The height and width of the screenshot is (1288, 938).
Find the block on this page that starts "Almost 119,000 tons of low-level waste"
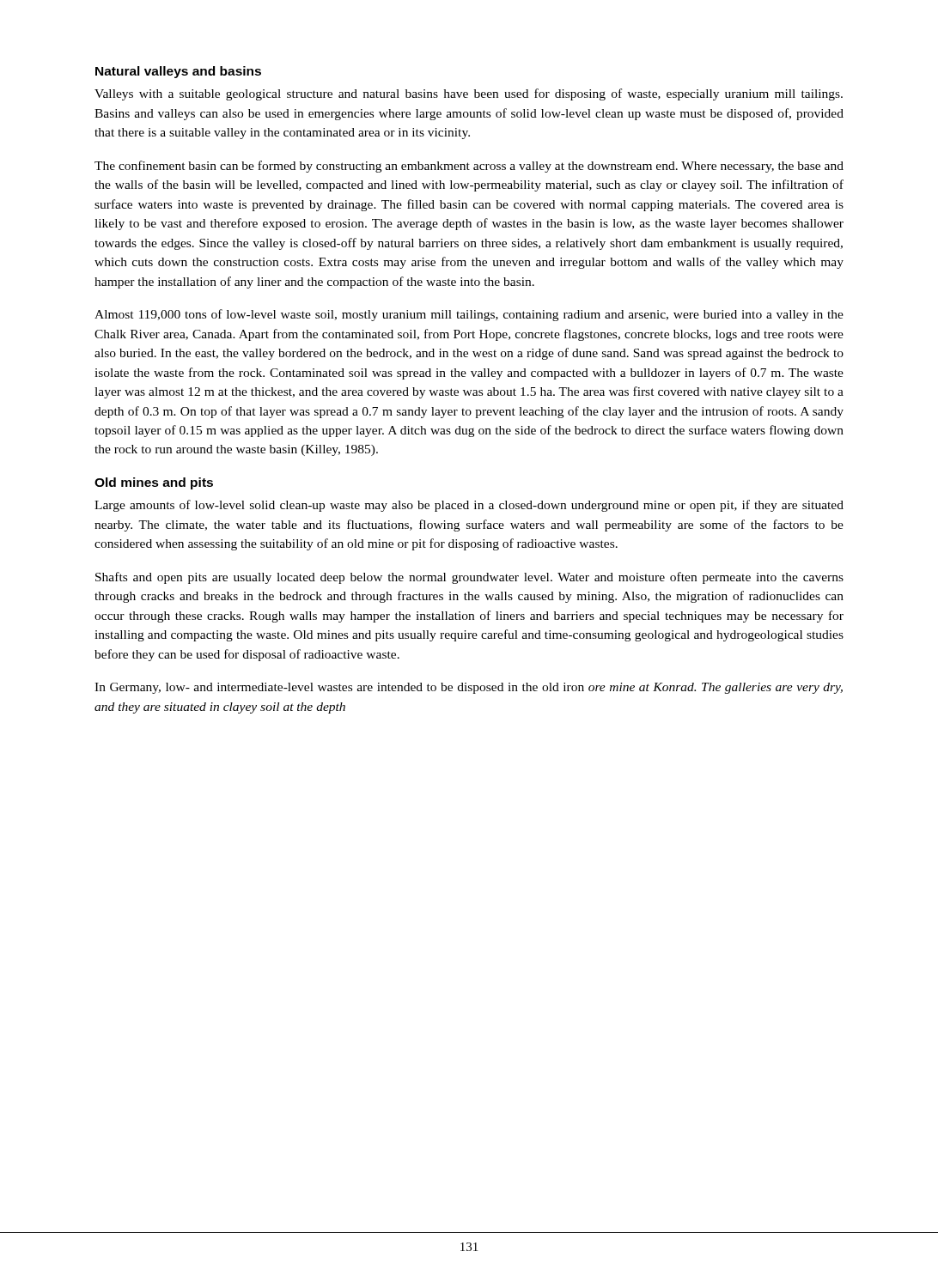click(469, 382)
